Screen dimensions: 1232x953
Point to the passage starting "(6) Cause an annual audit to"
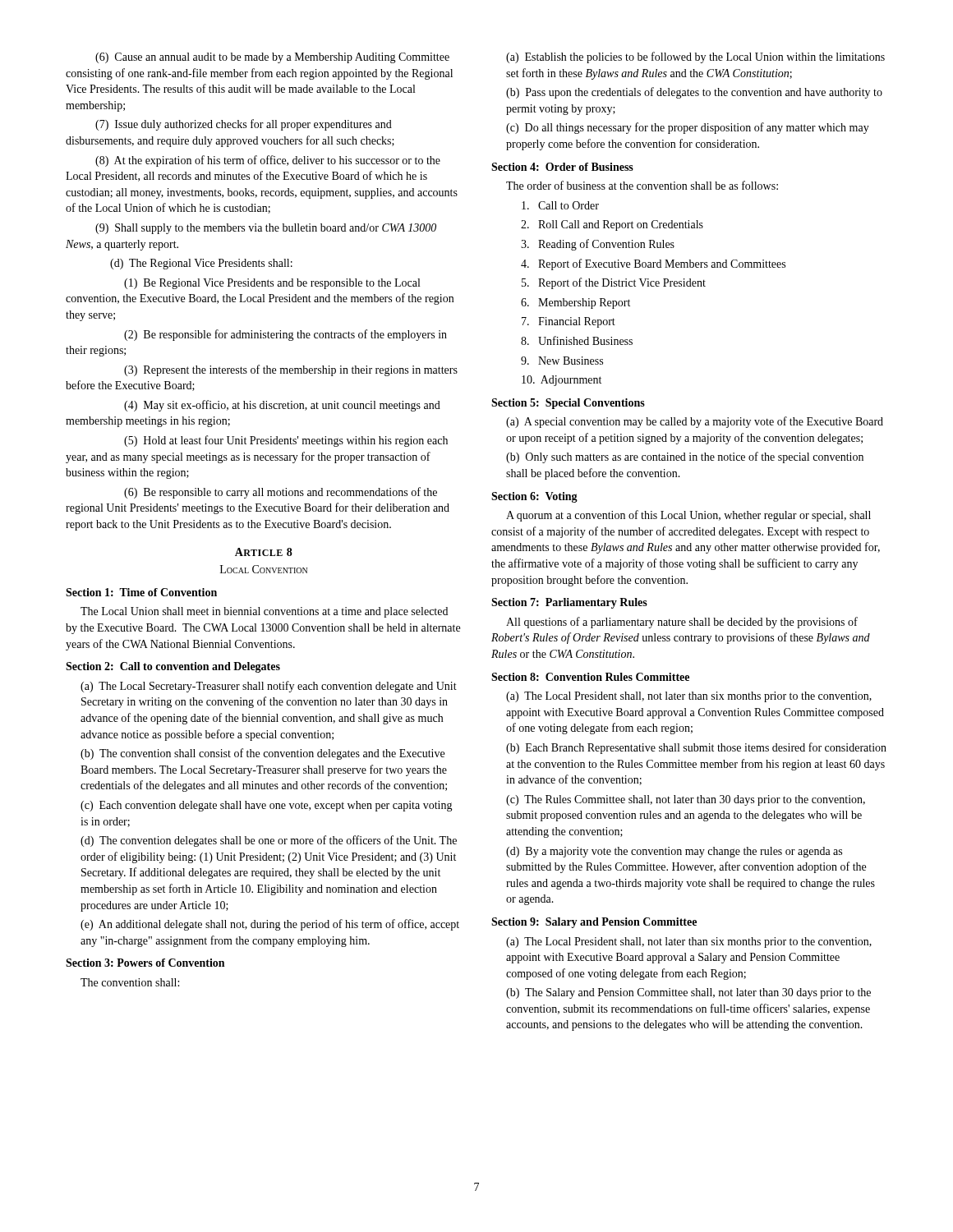[264, 81]
